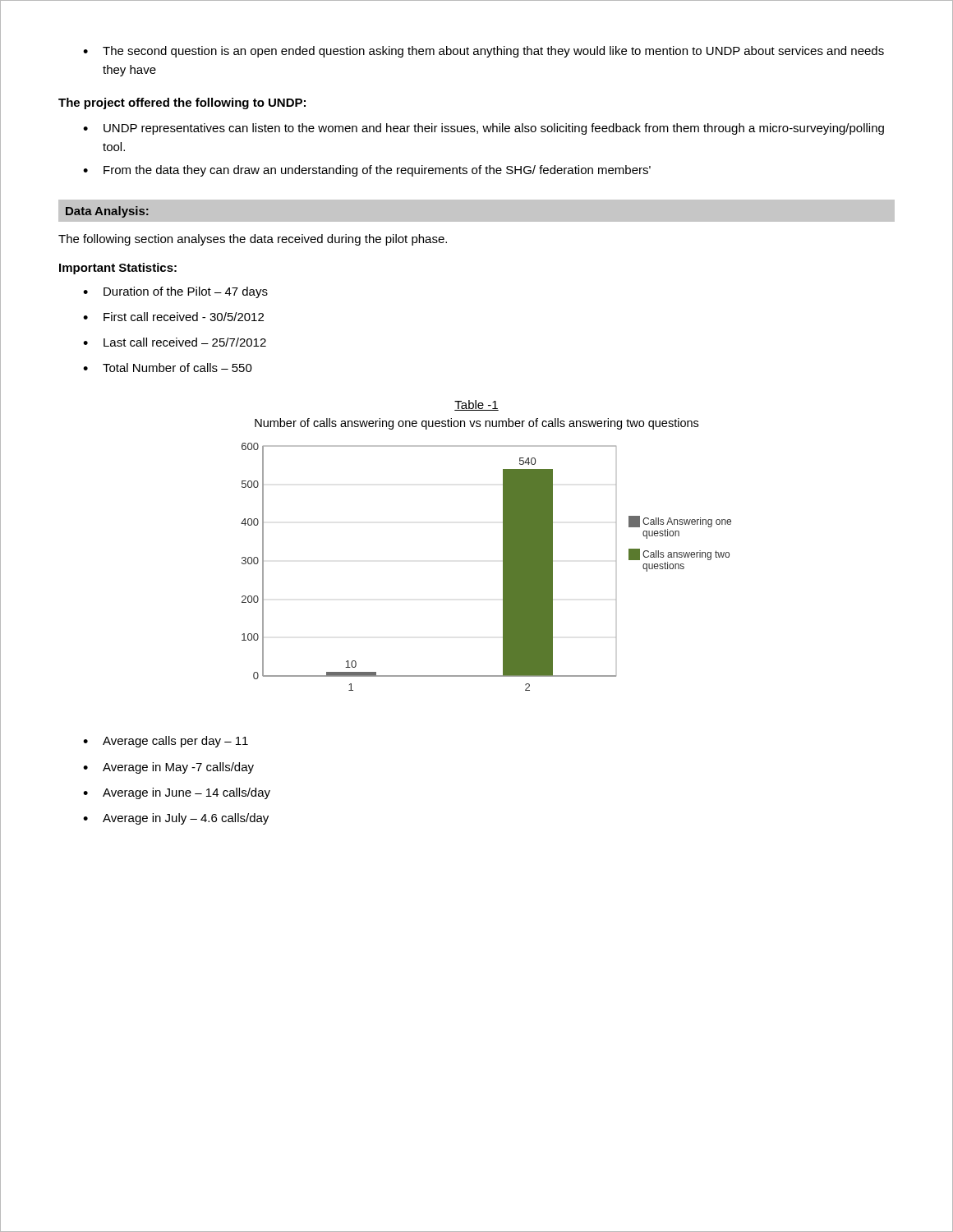Click the passage that begins "The following section analyses the data received during"
The height and width of the screenshot is (1232, 953).
(x=253, y=239)
